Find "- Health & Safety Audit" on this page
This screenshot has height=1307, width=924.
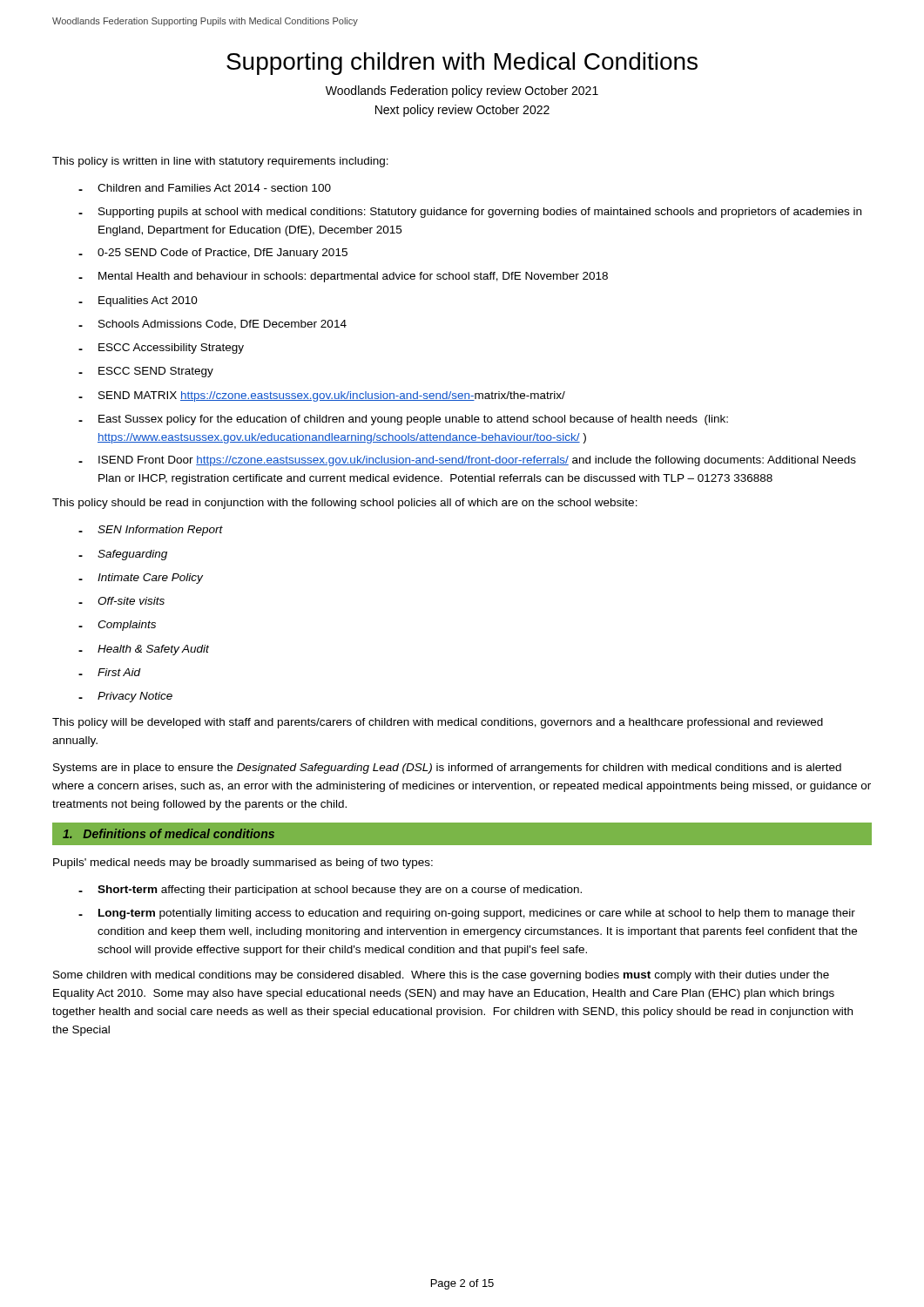point(144,650)
